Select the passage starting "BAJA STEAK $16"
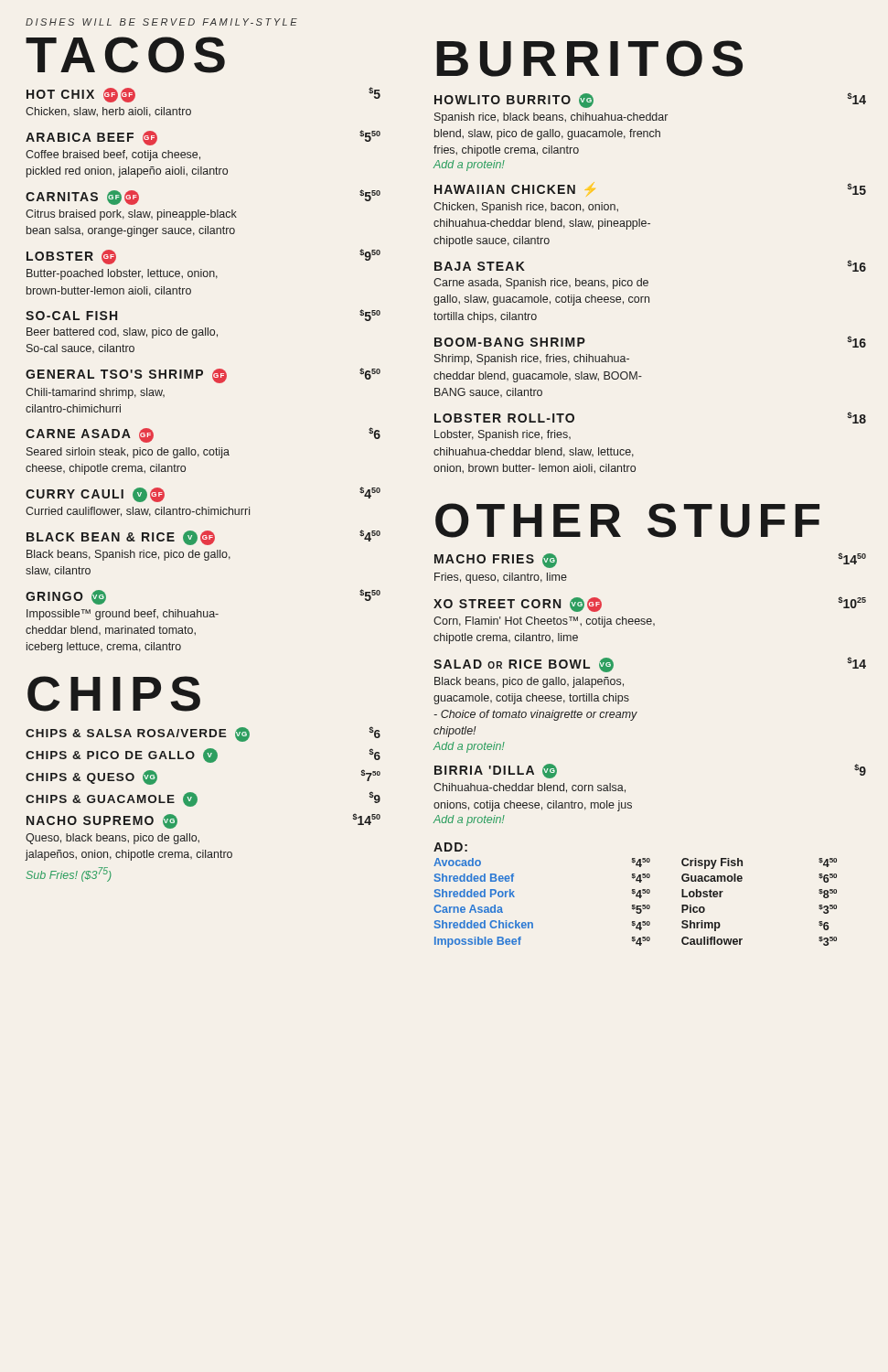Screen dimensions: 1372x888 pyautogui.click(x=650, y=292)
